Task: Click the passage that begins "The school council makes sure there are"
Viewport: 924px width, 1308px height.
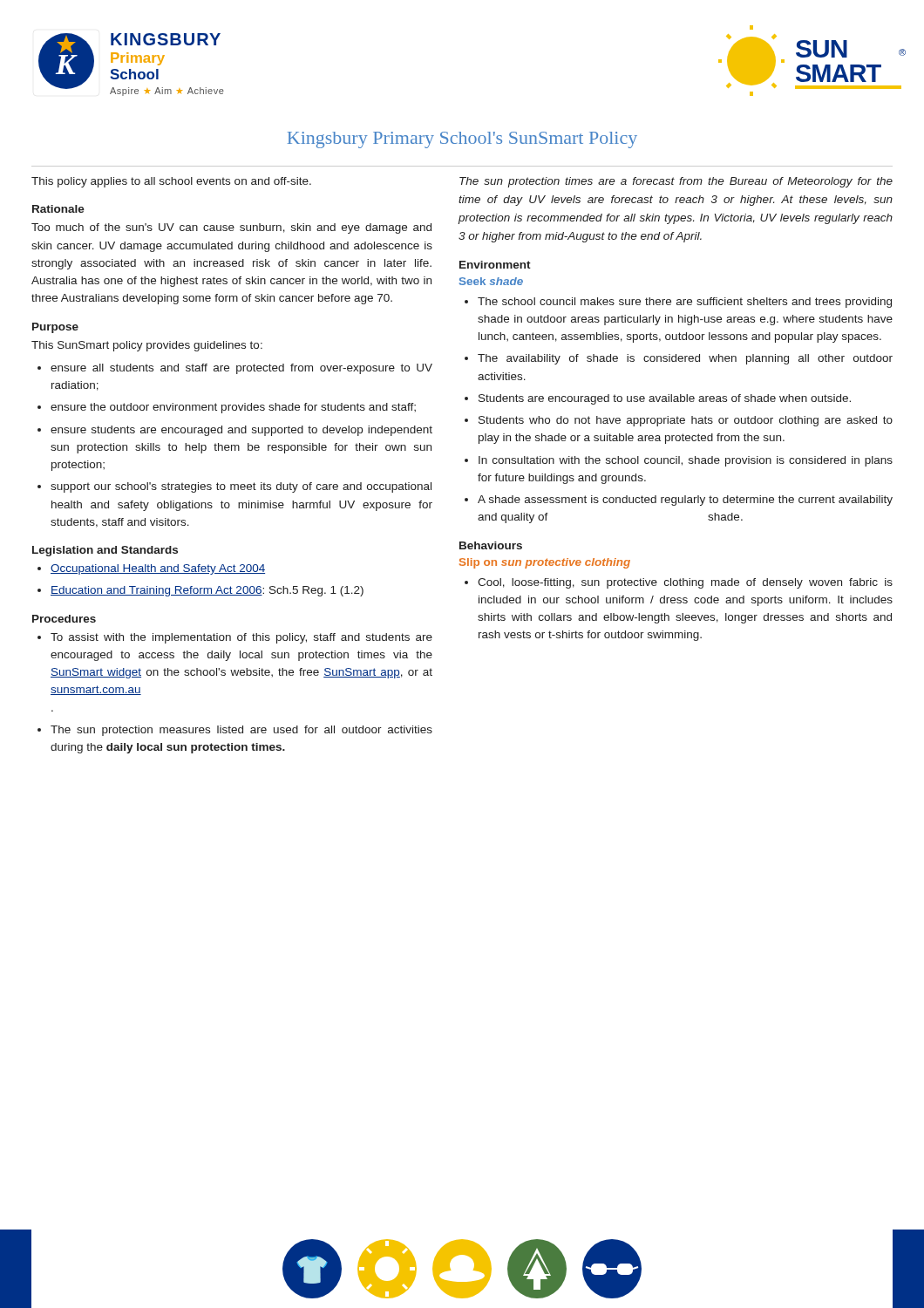Action: click(x=685, y=319)
